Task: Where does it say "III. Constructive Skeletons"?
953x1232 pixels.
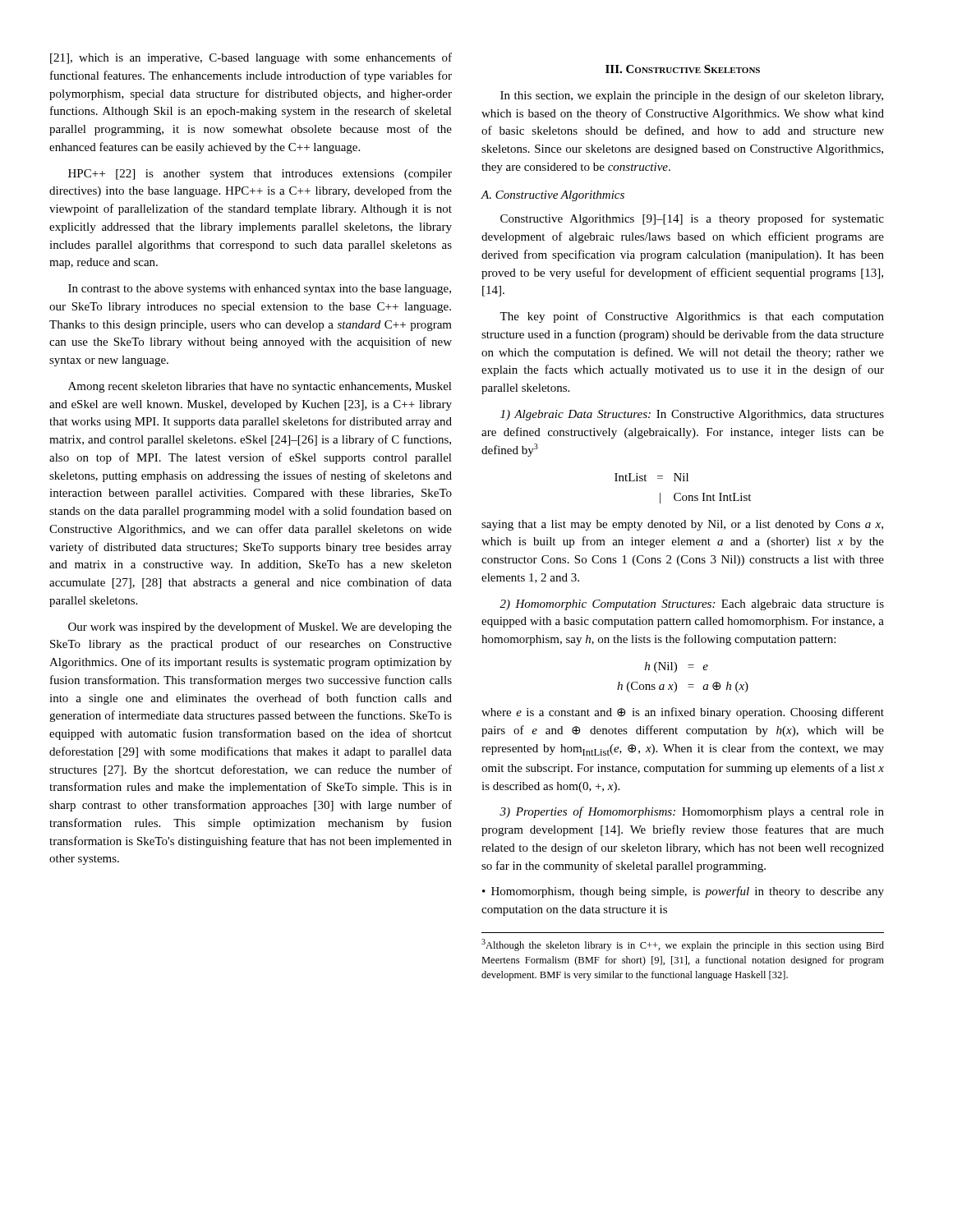Action: click(x=683, y=70)
